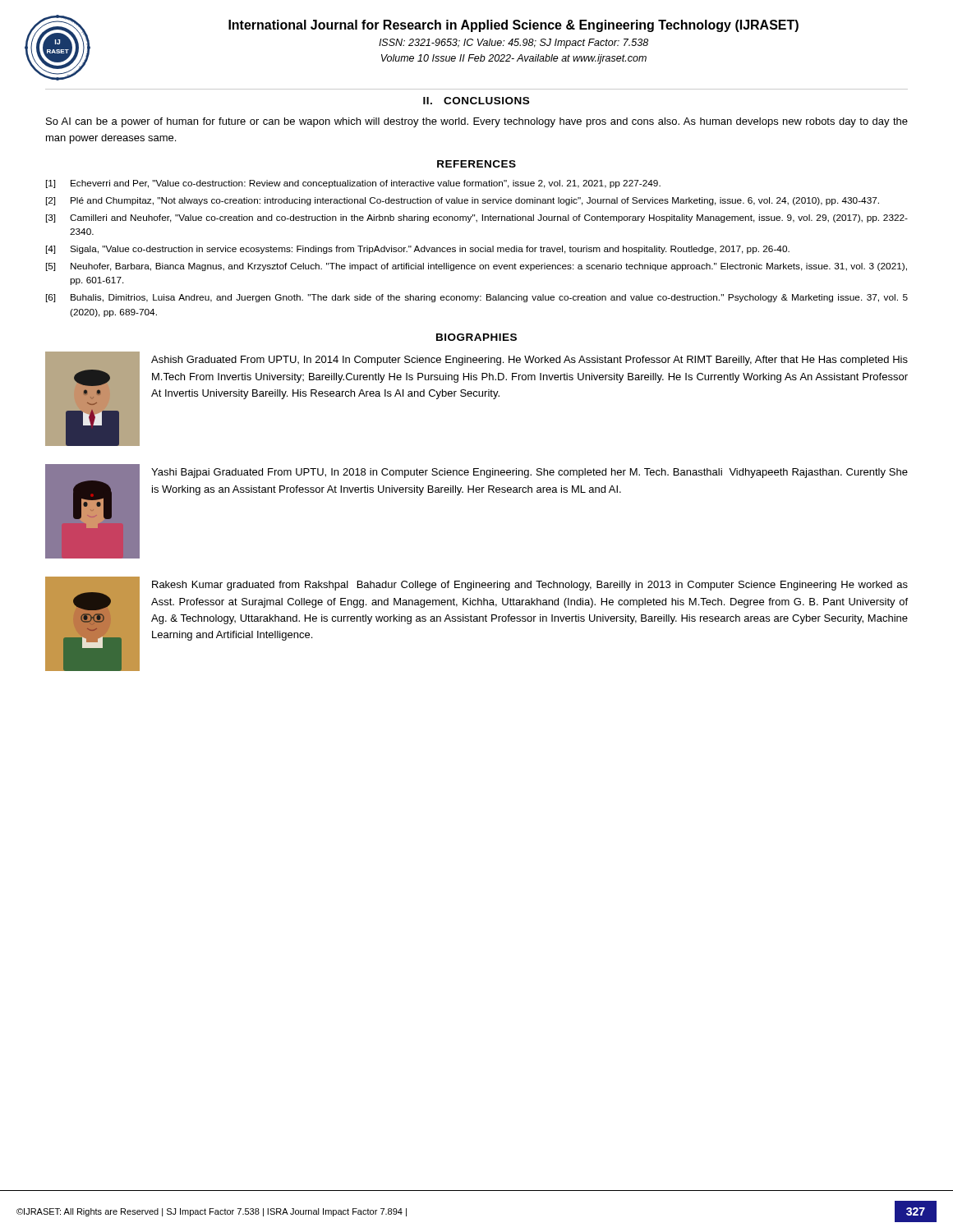Find the block on this page that starts "[4] Sigala, "Value co-destruction"
Screen dimensions: 1232x953
coord(476,250)
